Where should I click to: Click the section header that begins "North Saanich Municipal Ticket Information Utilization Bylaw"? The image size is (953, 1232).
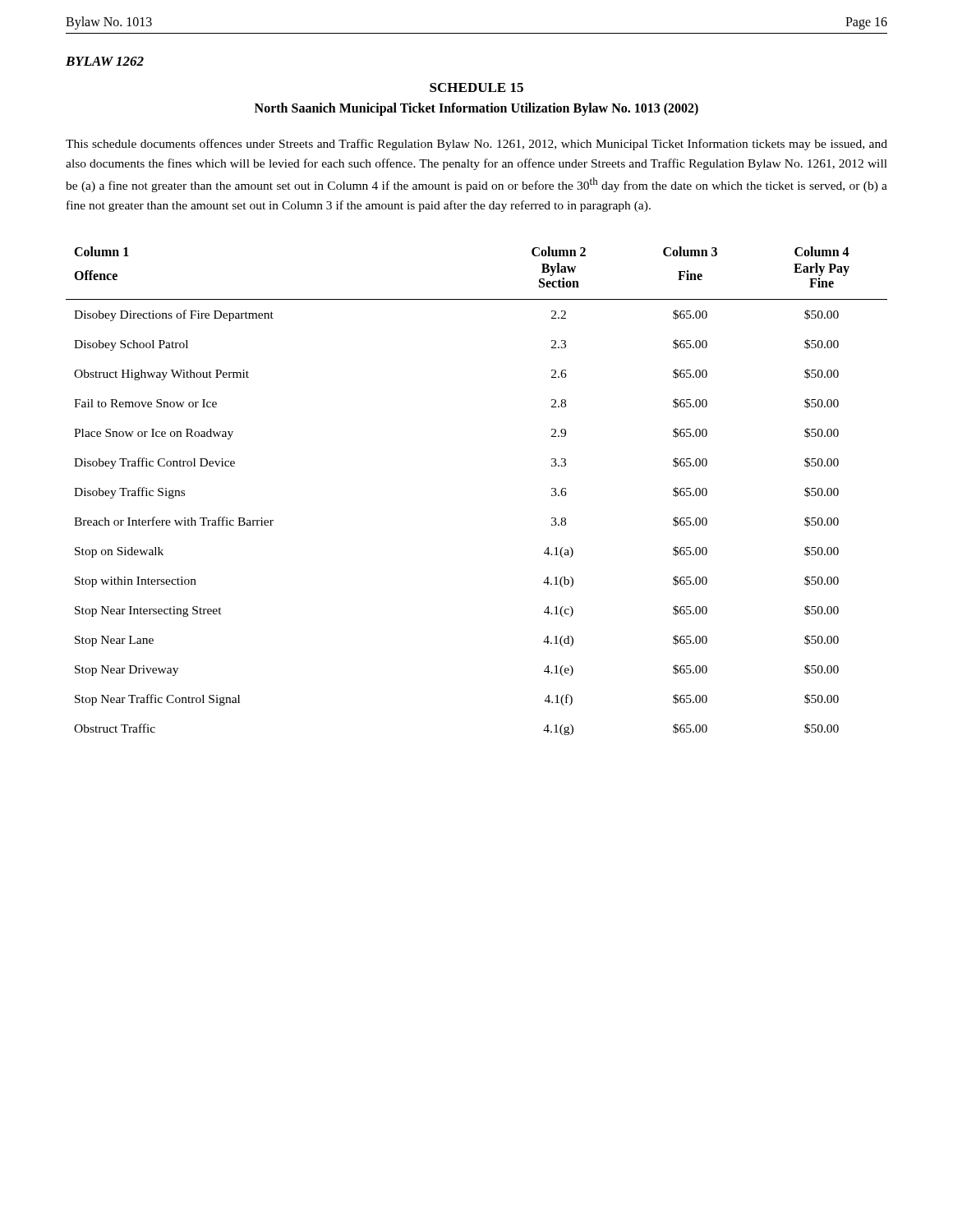coord(476,108)
